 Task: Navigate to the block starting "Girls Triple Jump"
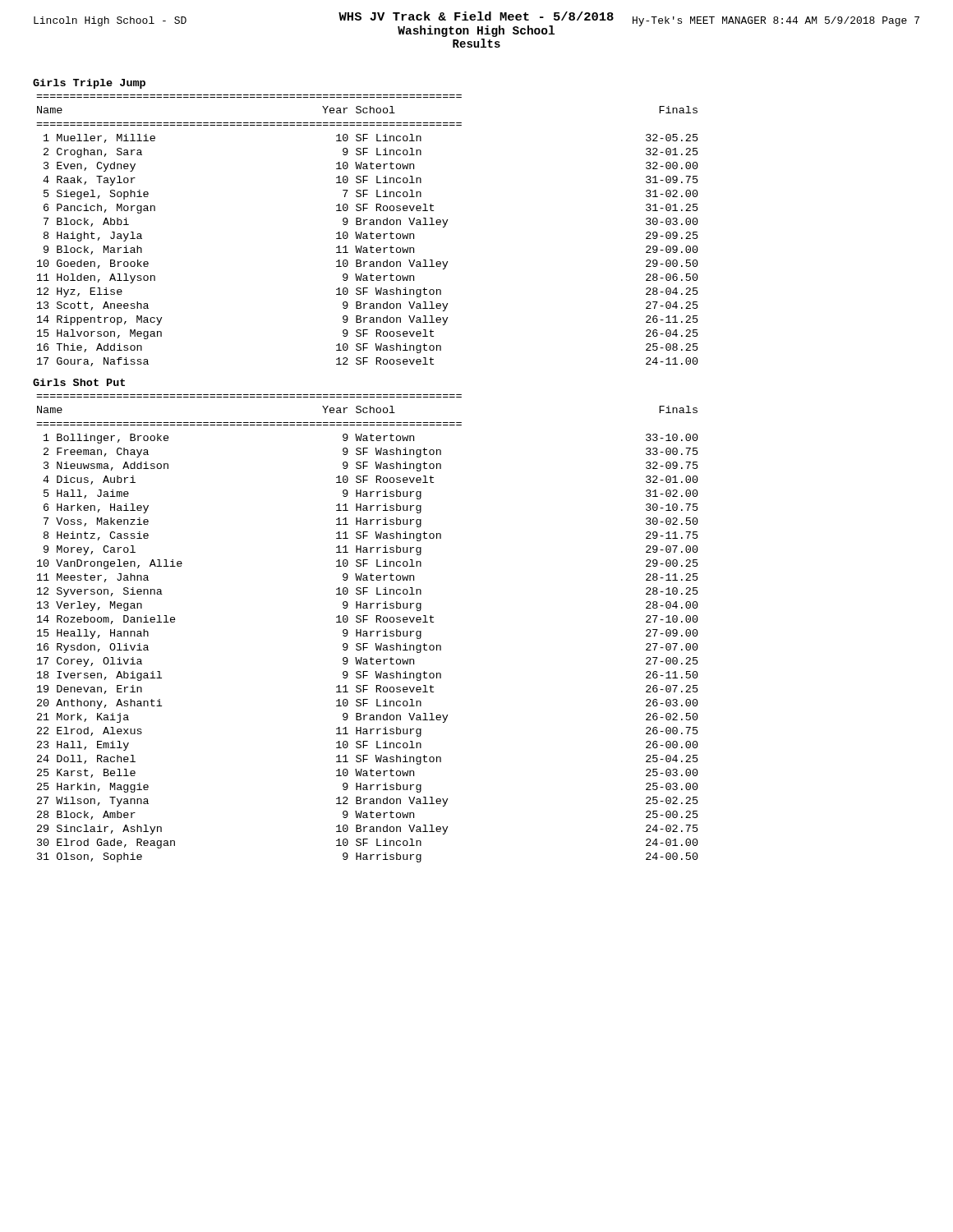point(89,83)
